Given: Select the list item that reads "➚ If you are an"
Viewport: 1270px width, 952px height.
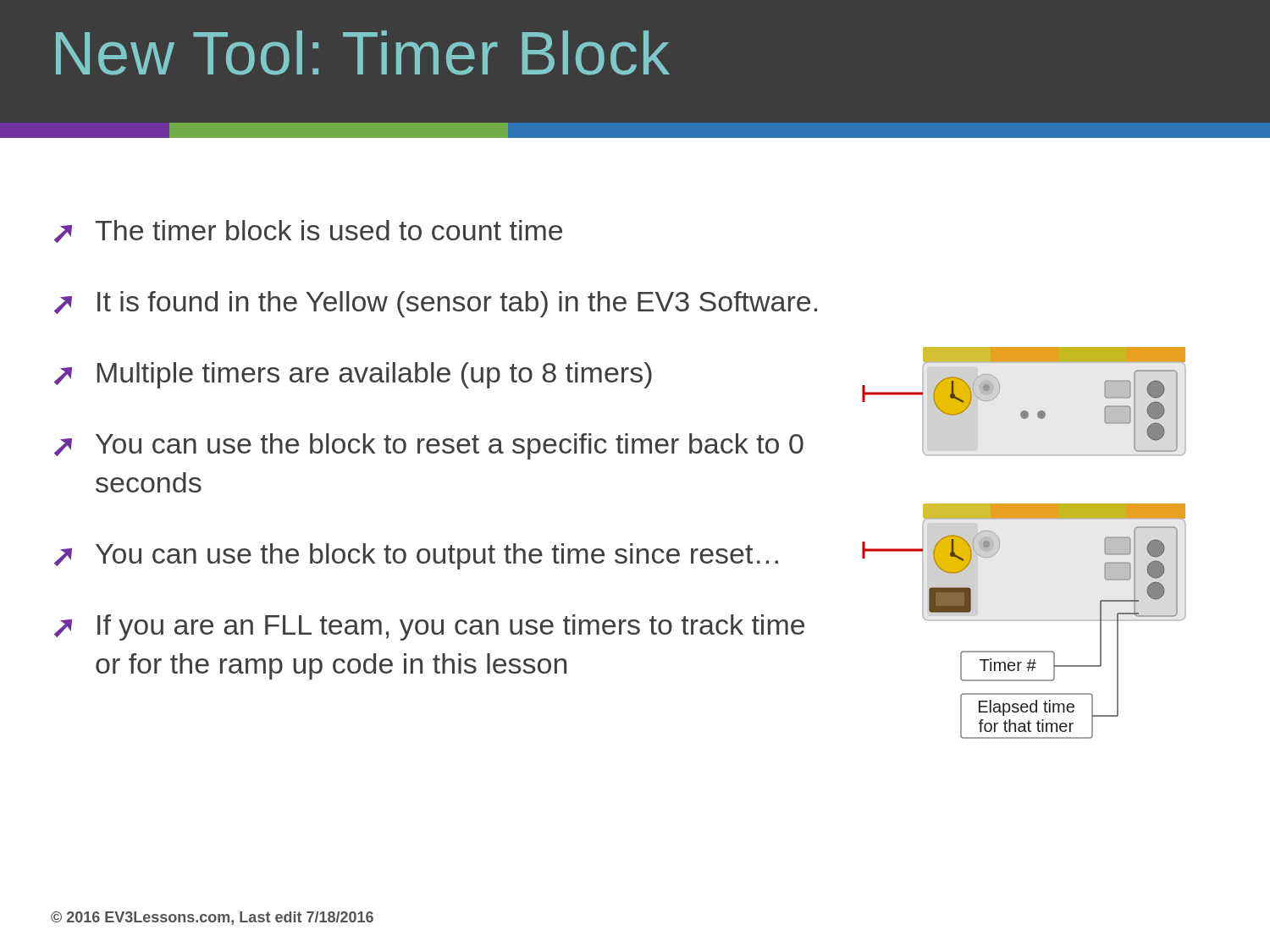Looking at the screenshot, I should pos(428,645).
